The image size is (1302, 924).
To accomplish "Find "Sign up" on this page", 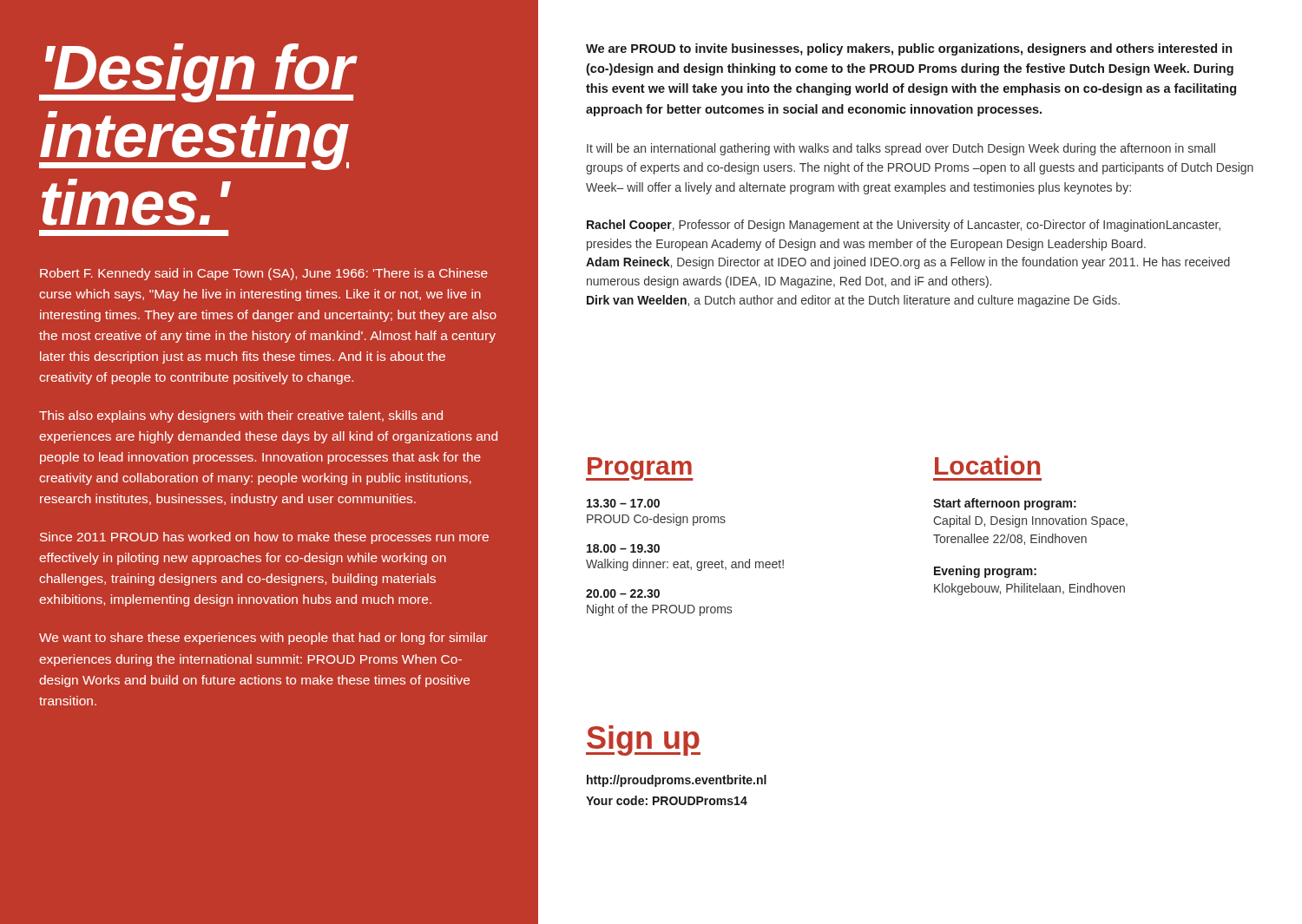I will [x=643, y=738].
